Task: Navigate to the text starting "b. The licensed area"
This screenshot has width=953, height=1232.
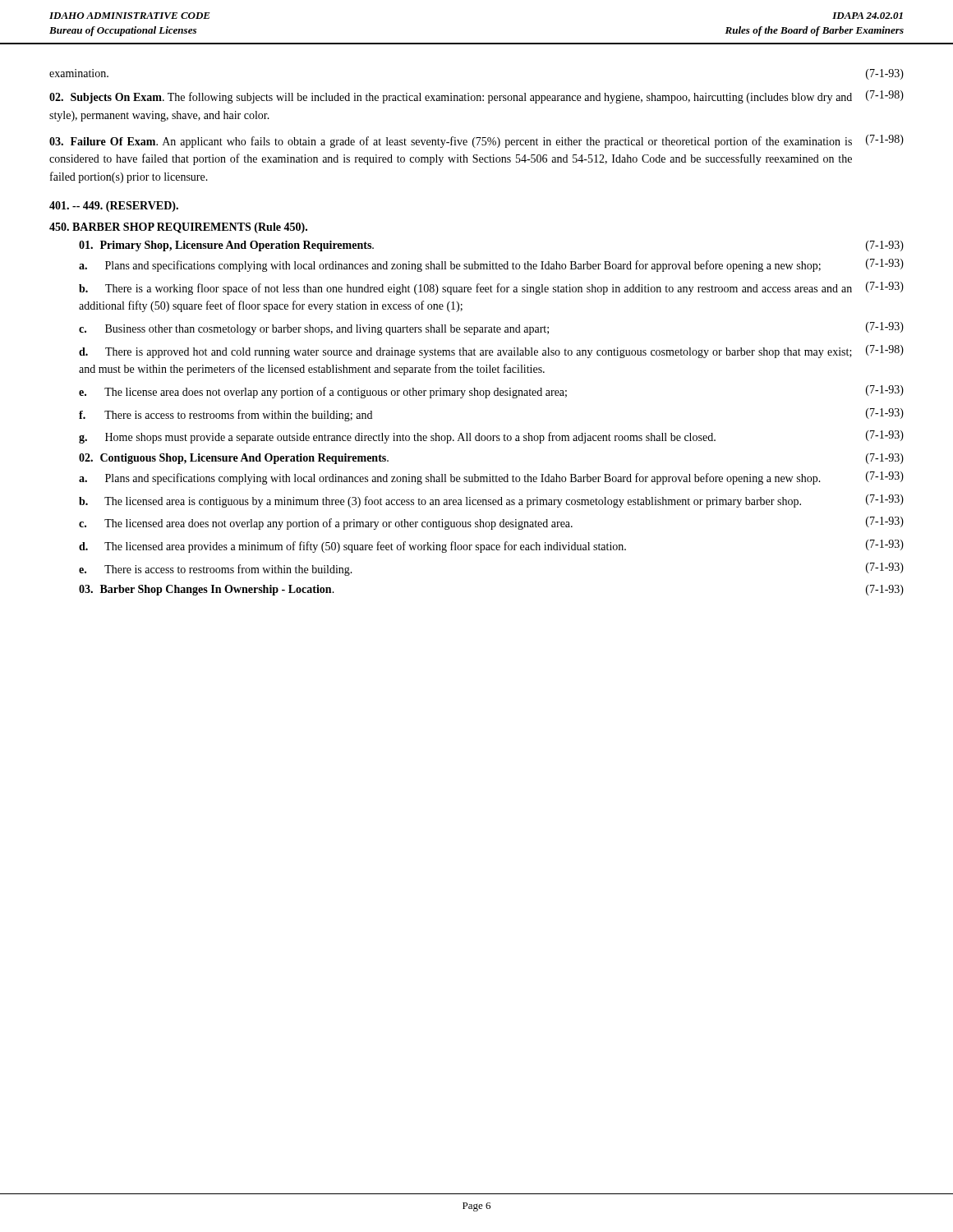Action: pos(491,501)
